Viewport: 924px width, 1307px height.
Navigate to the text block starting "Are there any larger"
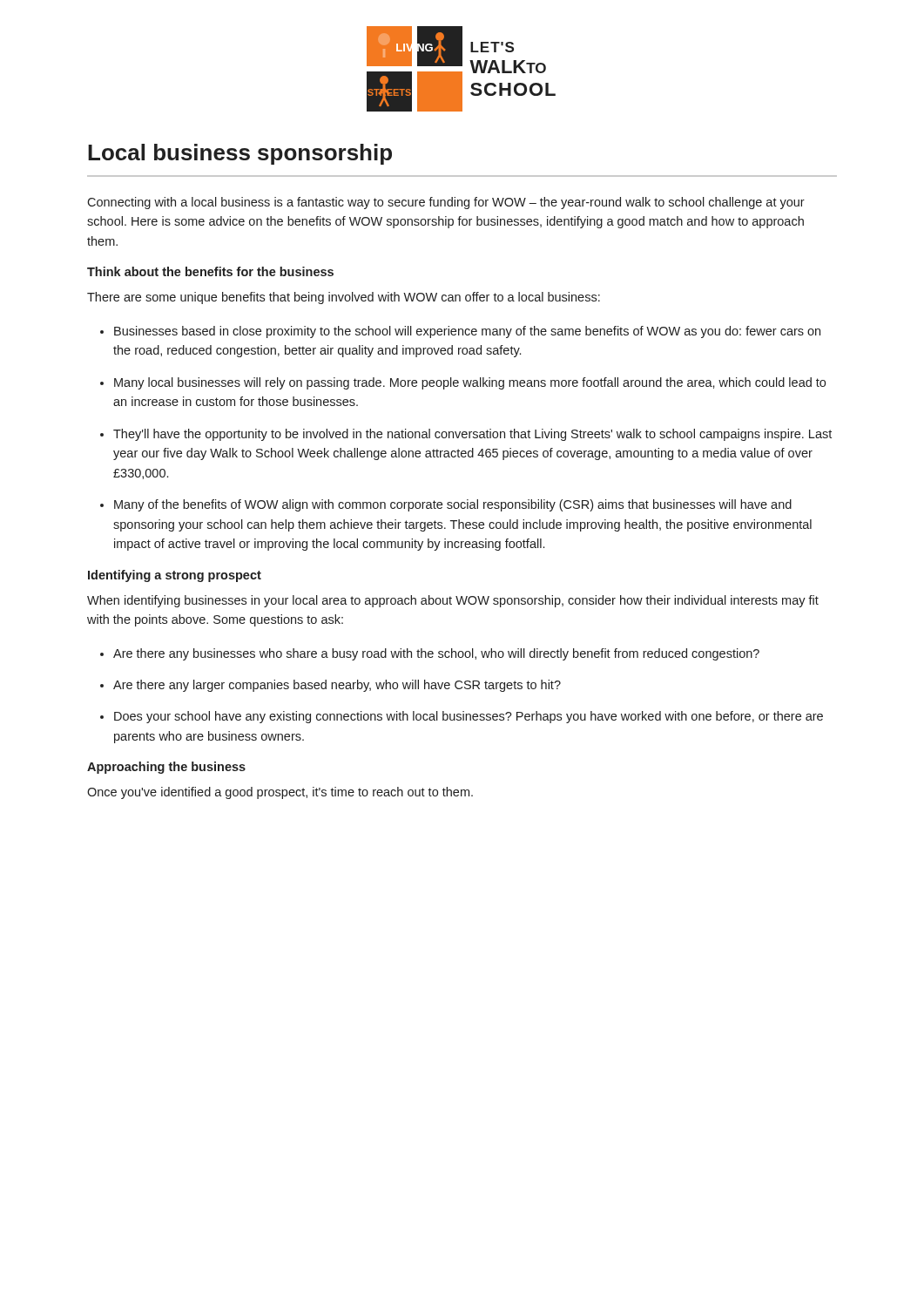point(337,685)
